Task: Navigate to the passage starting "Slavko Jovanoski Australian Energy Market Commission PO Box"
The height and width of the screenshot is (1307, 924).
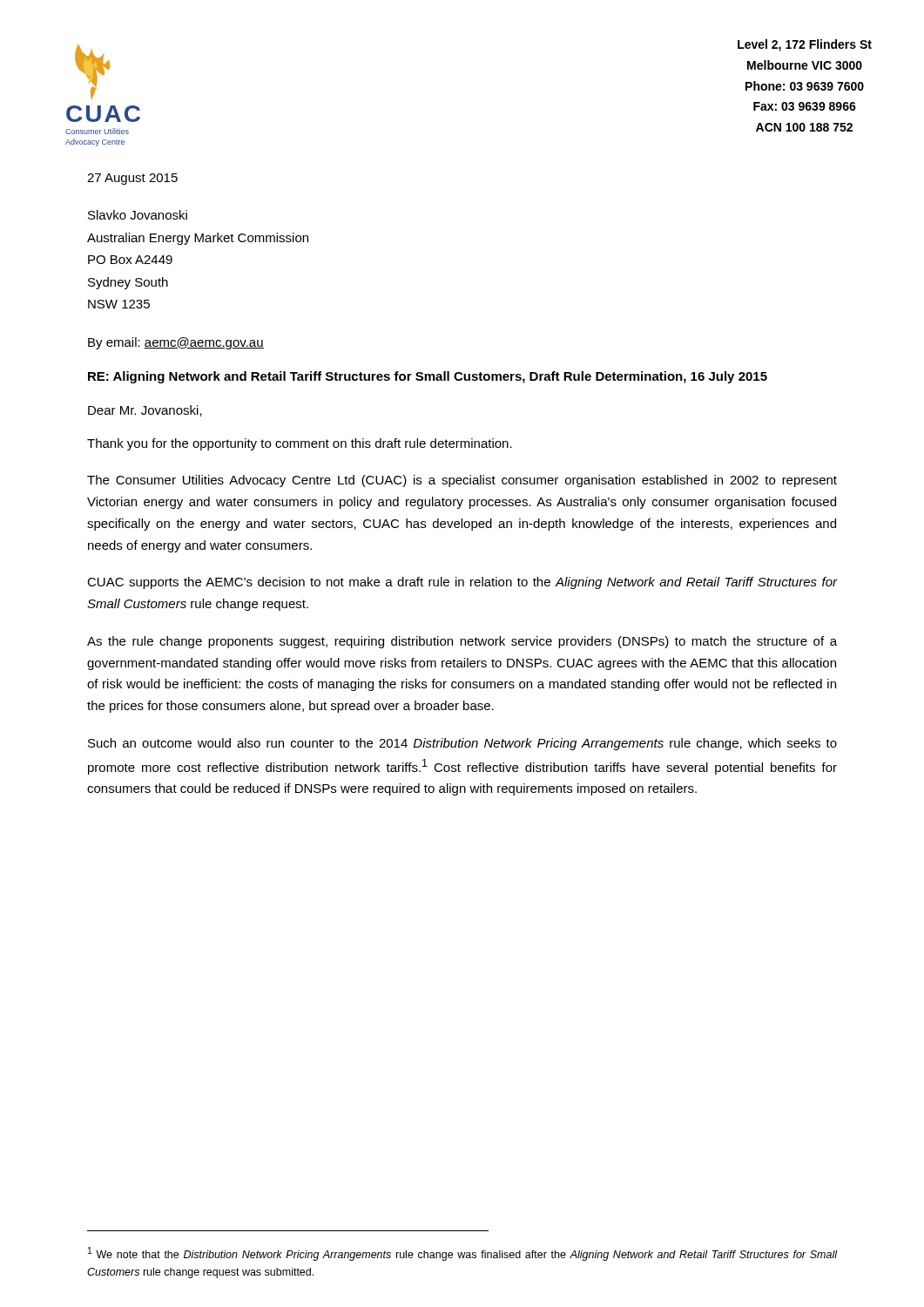Action: (138, 215)
